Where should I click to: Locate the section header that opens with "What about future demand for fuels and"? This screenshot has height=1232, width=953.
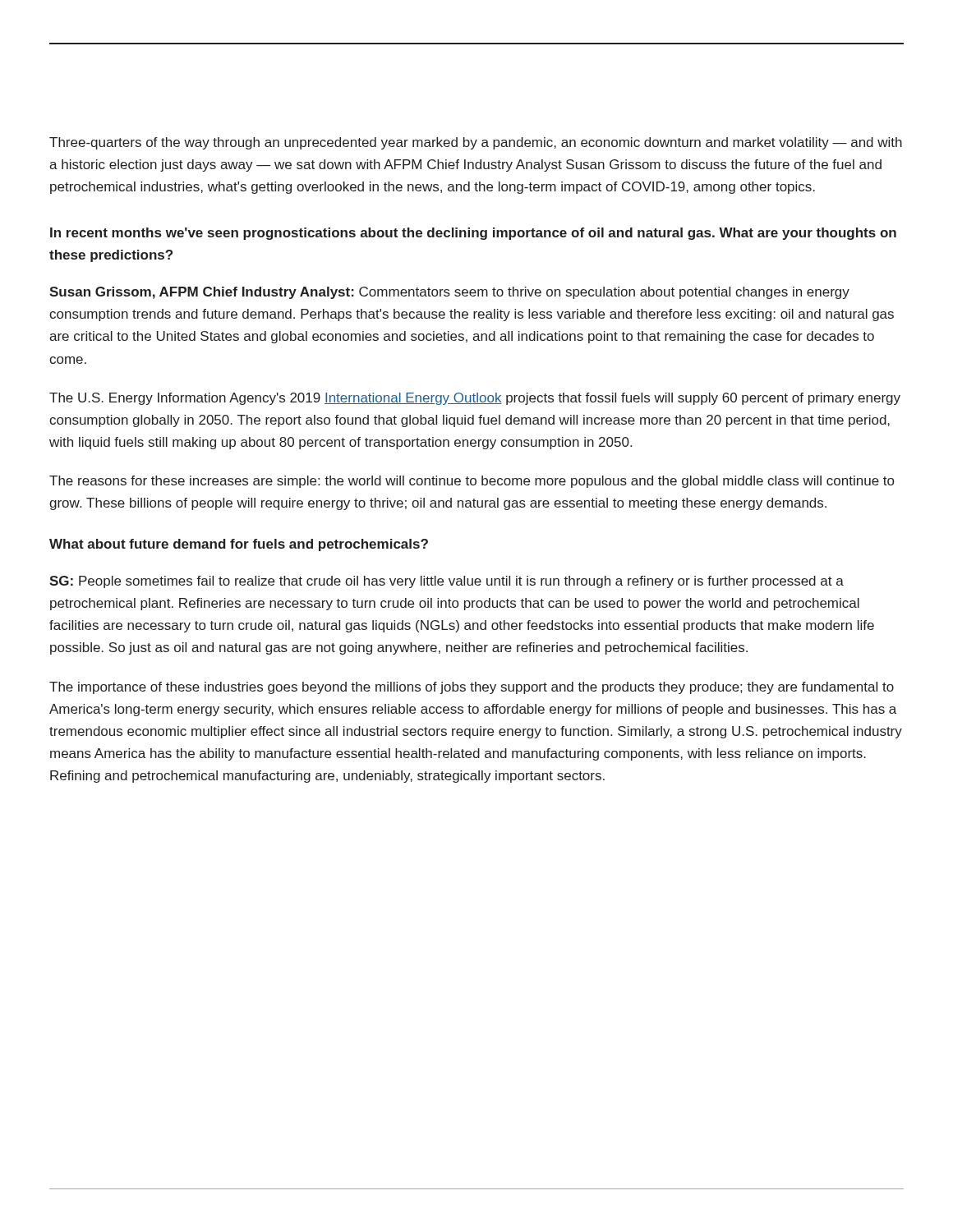[x=239, y=544]
